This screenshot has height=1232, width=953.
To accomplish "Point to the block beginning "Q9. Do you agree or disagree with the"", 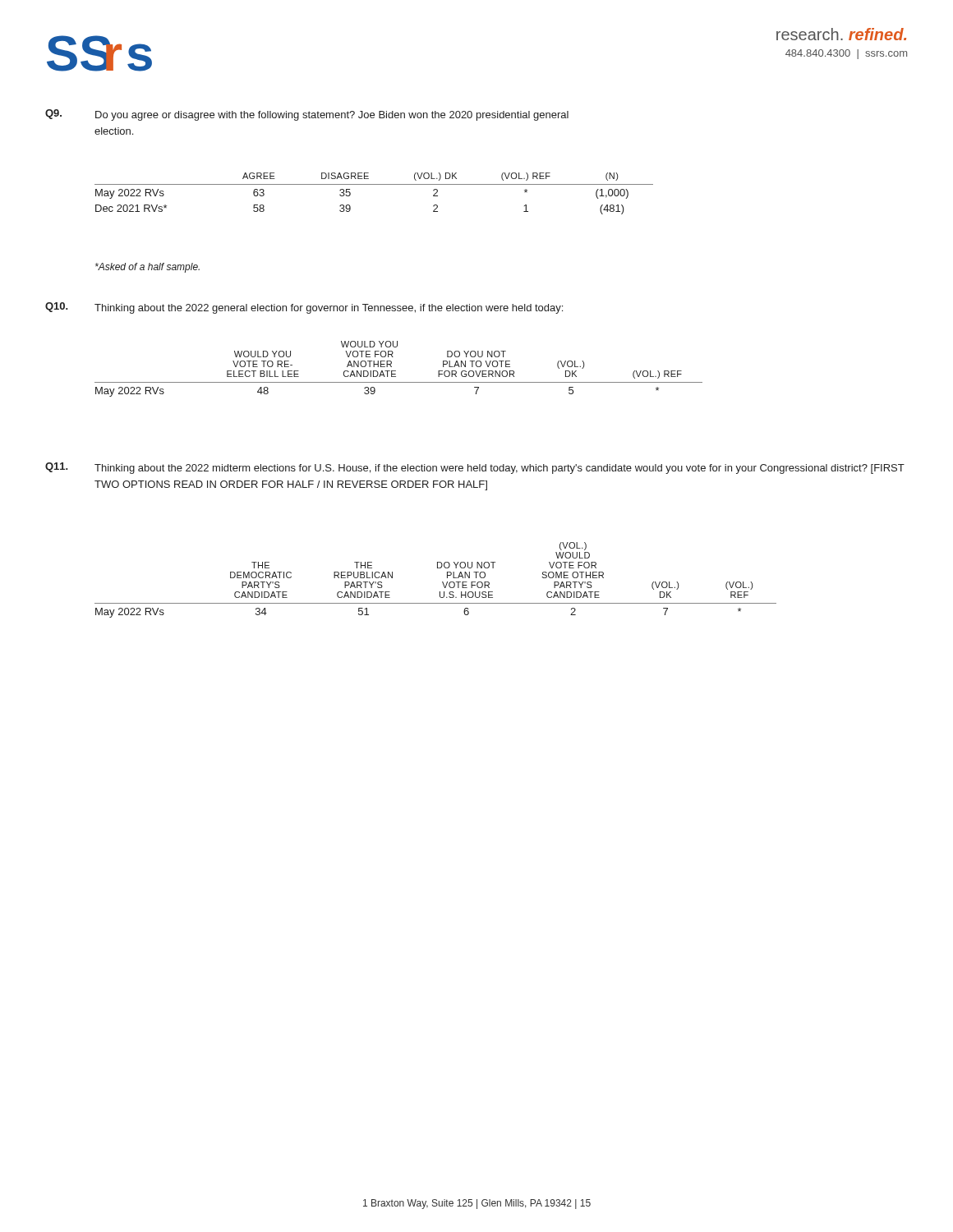I will (x=476, y=123).
